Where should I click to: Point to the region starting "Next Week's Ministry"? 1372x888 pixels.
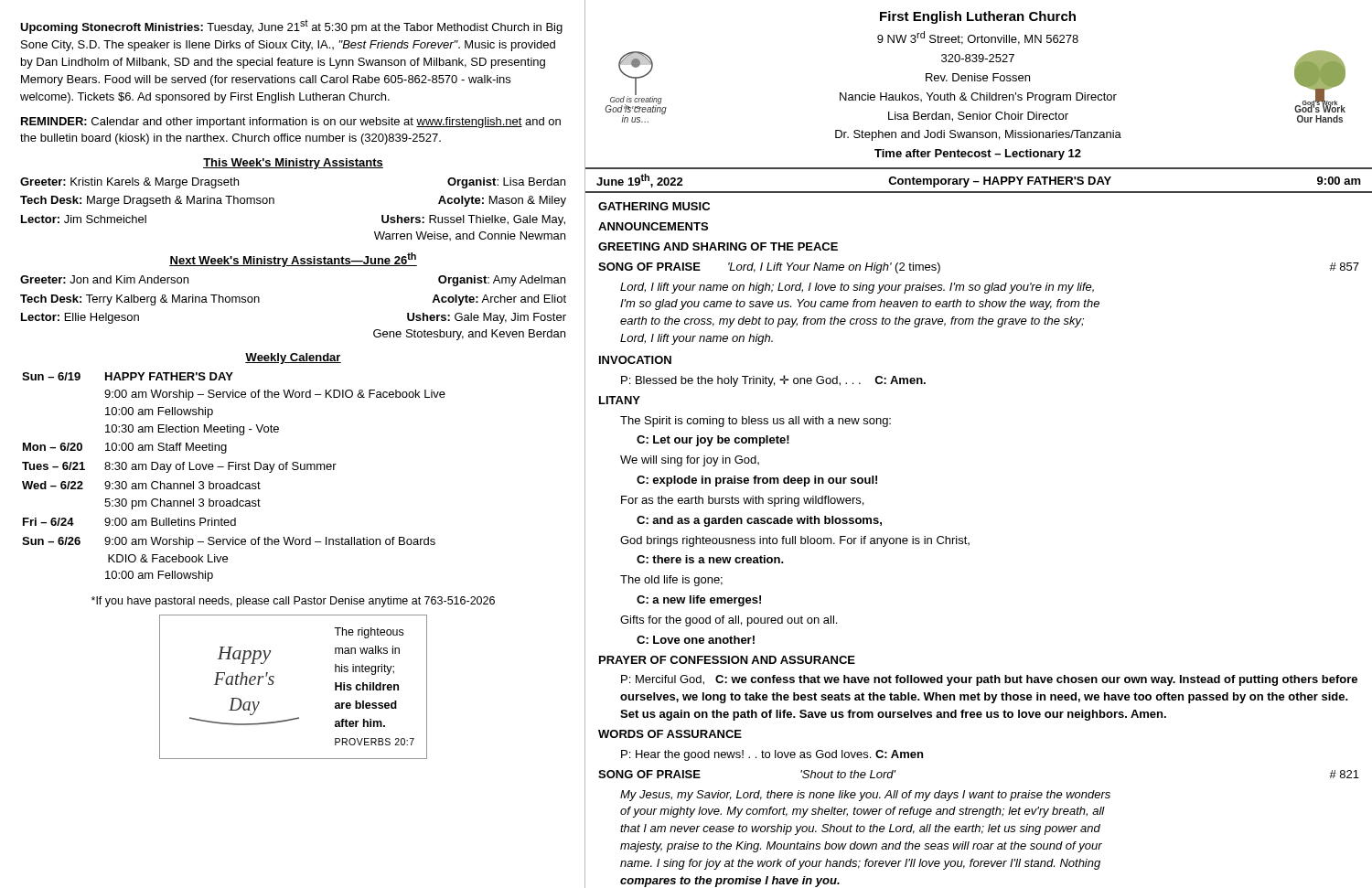click(x=293, y=259)
